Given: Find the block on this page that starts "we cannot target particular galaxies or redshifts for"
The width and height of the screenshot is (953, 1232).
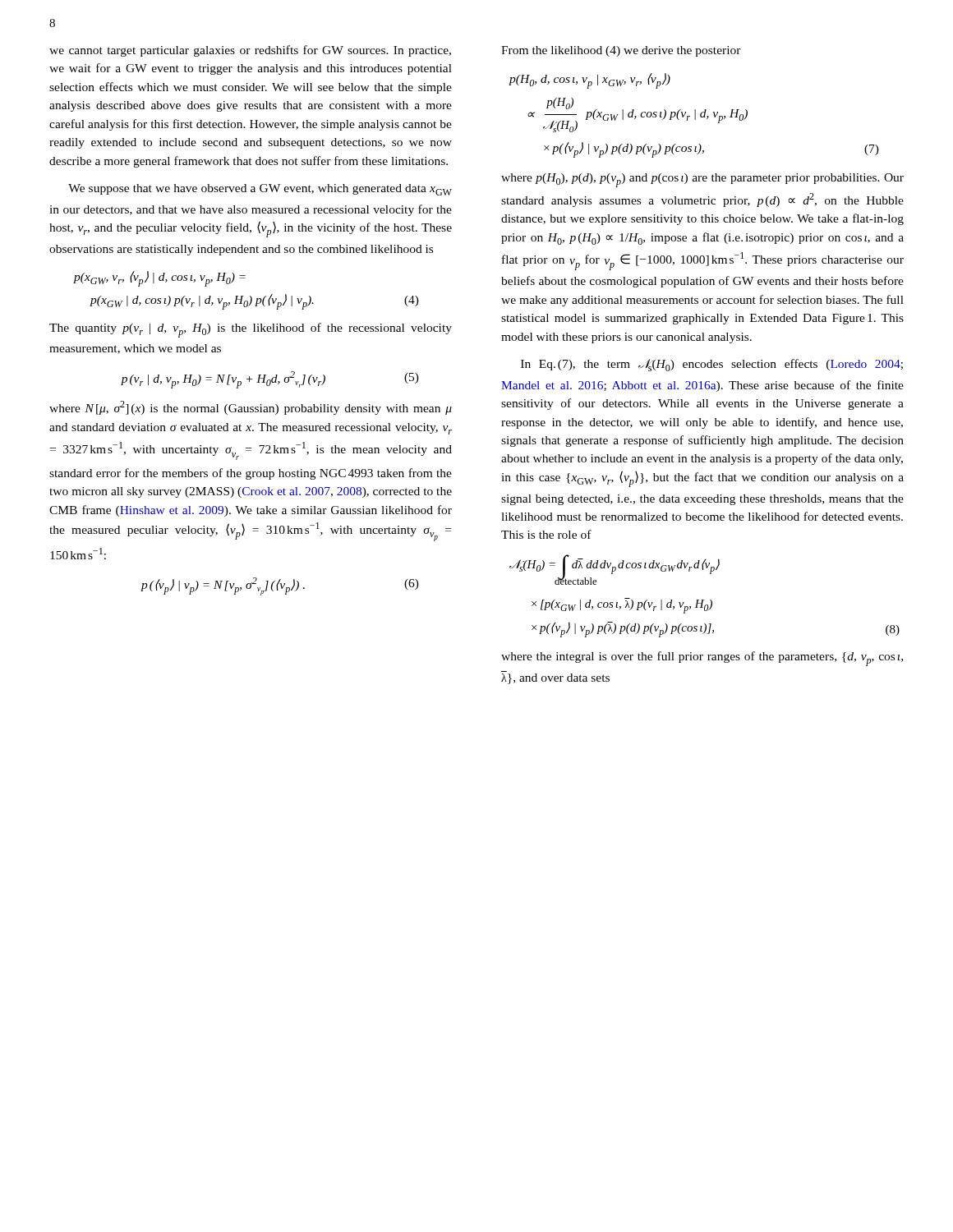Looking at the screenshot, I should (251, 106).
